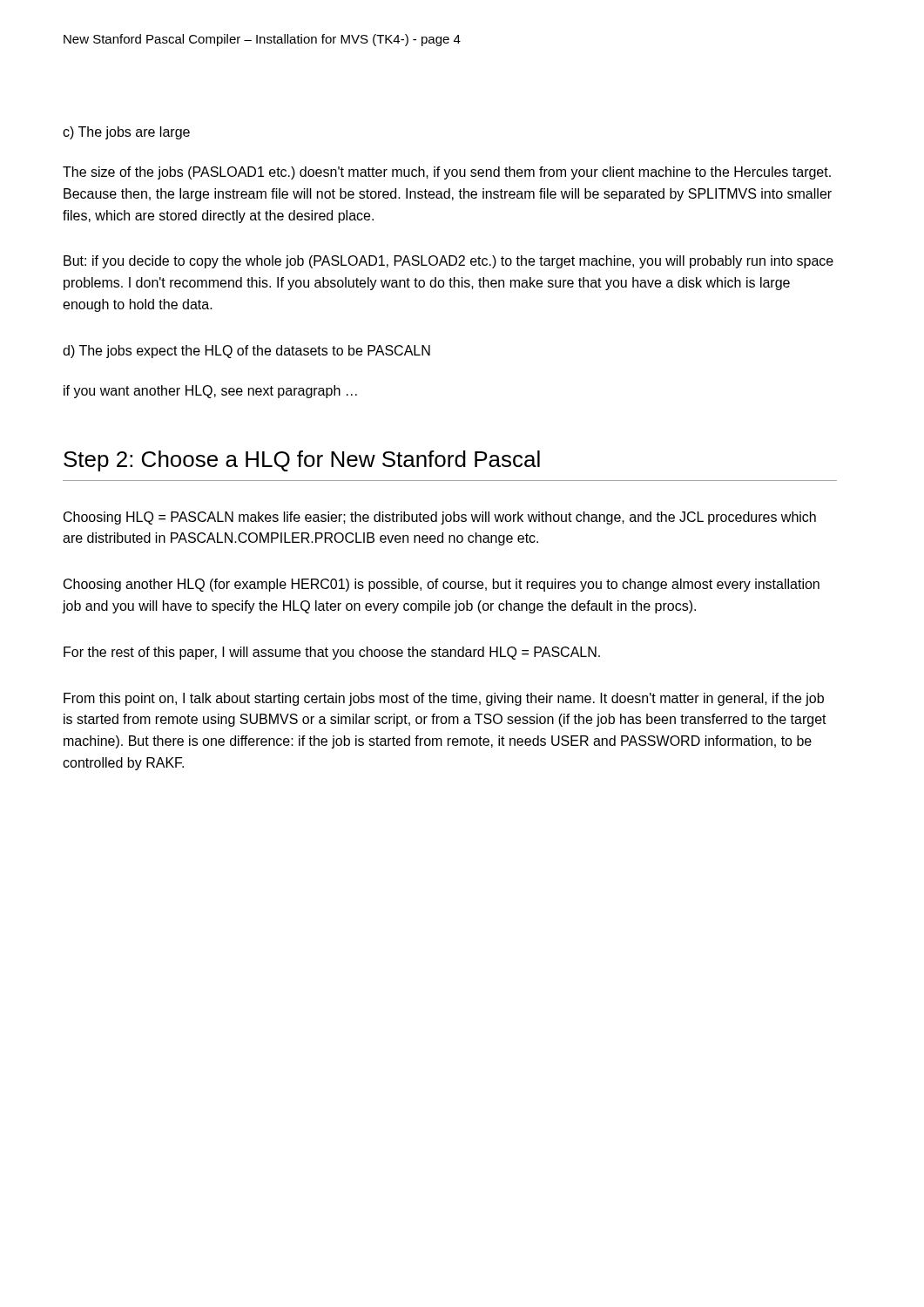Locate the block of text that opens with "The size of the jobs (PASLOAD1"
The height and width of the screenshot is (1307, 924).
[x=447, y=194]
